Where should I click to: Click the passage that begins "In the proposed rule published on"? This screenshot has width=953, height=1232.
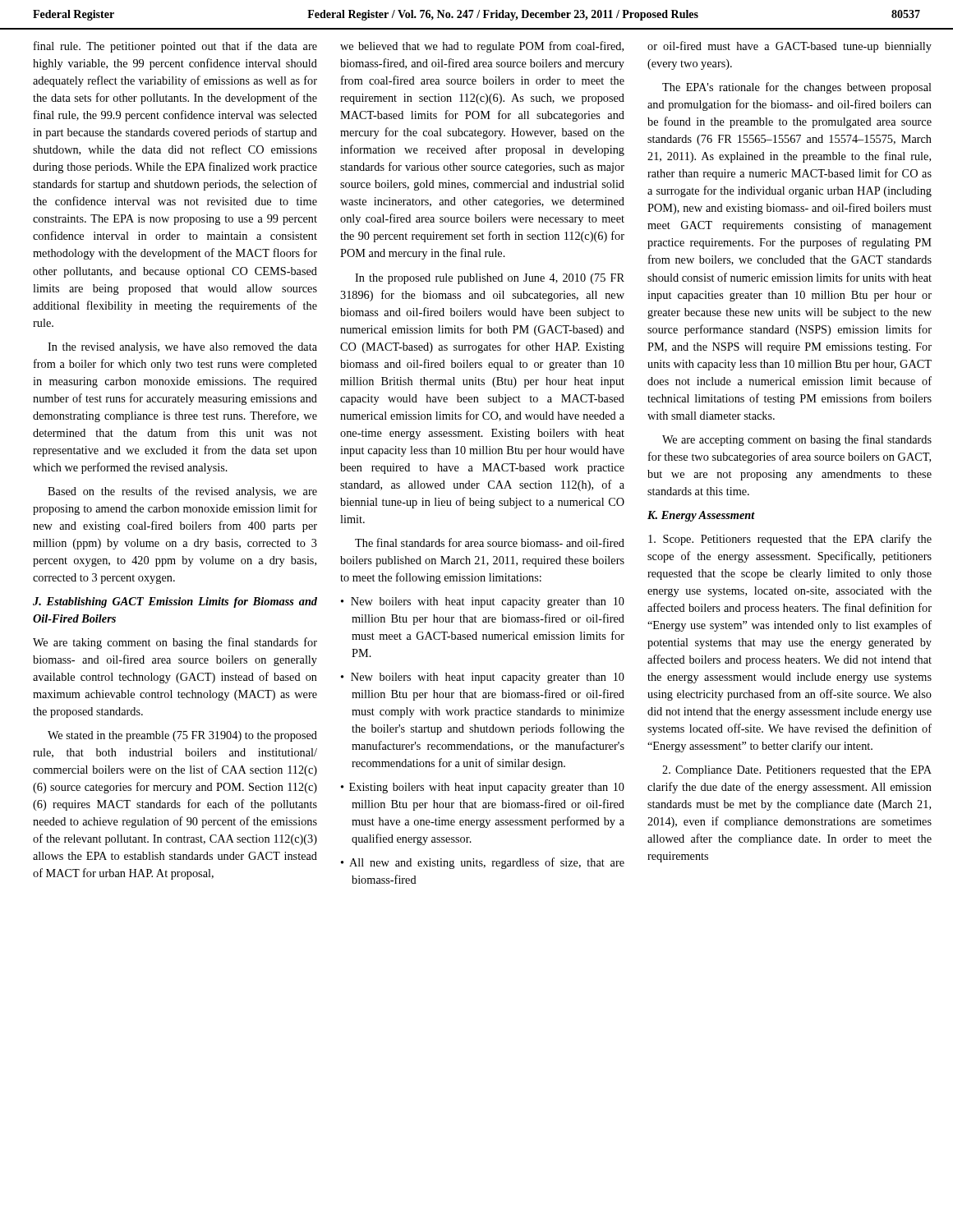482,398
